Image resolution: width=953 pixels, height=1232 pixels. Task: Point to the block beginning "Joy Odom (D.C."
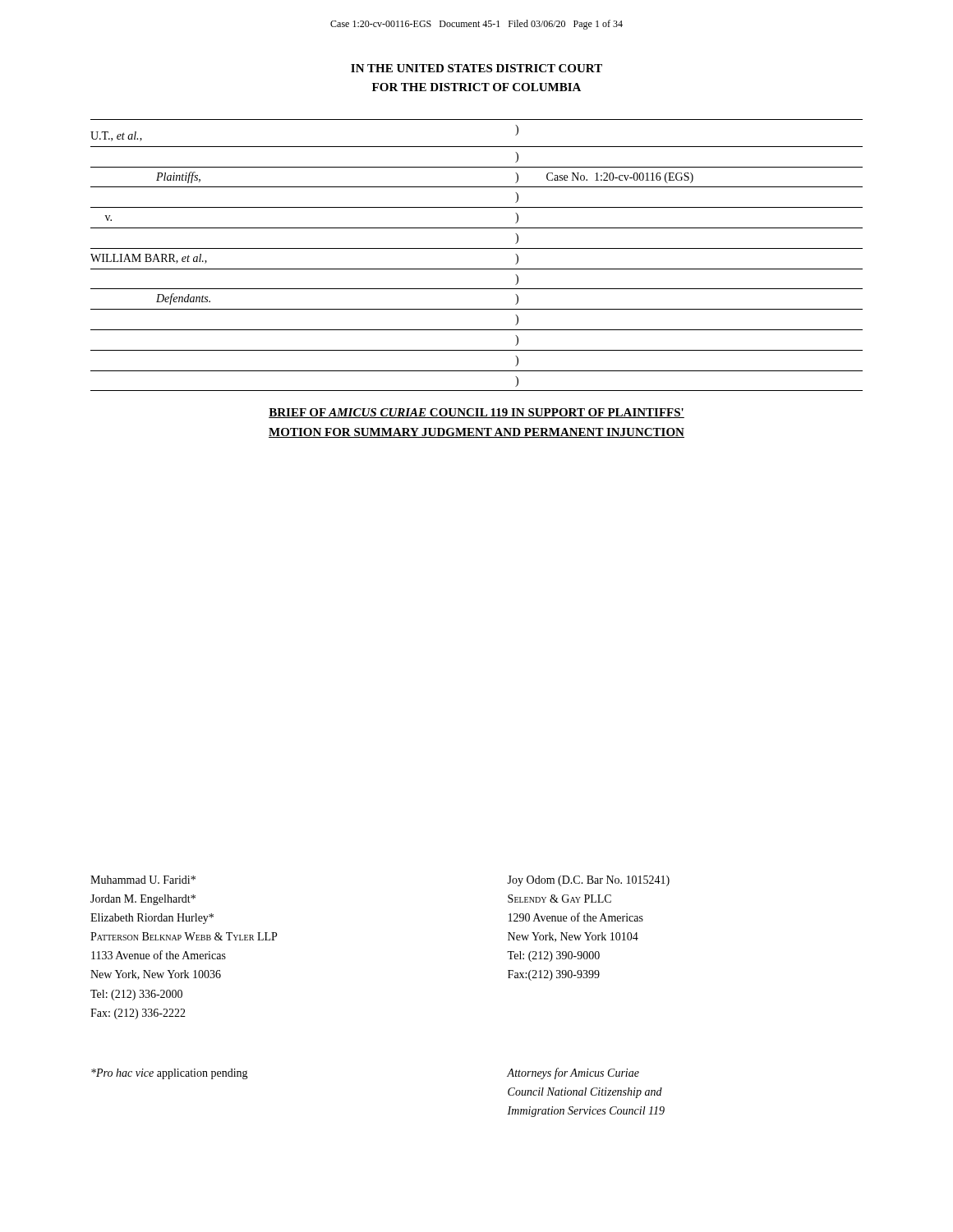[x=589, y=927]
